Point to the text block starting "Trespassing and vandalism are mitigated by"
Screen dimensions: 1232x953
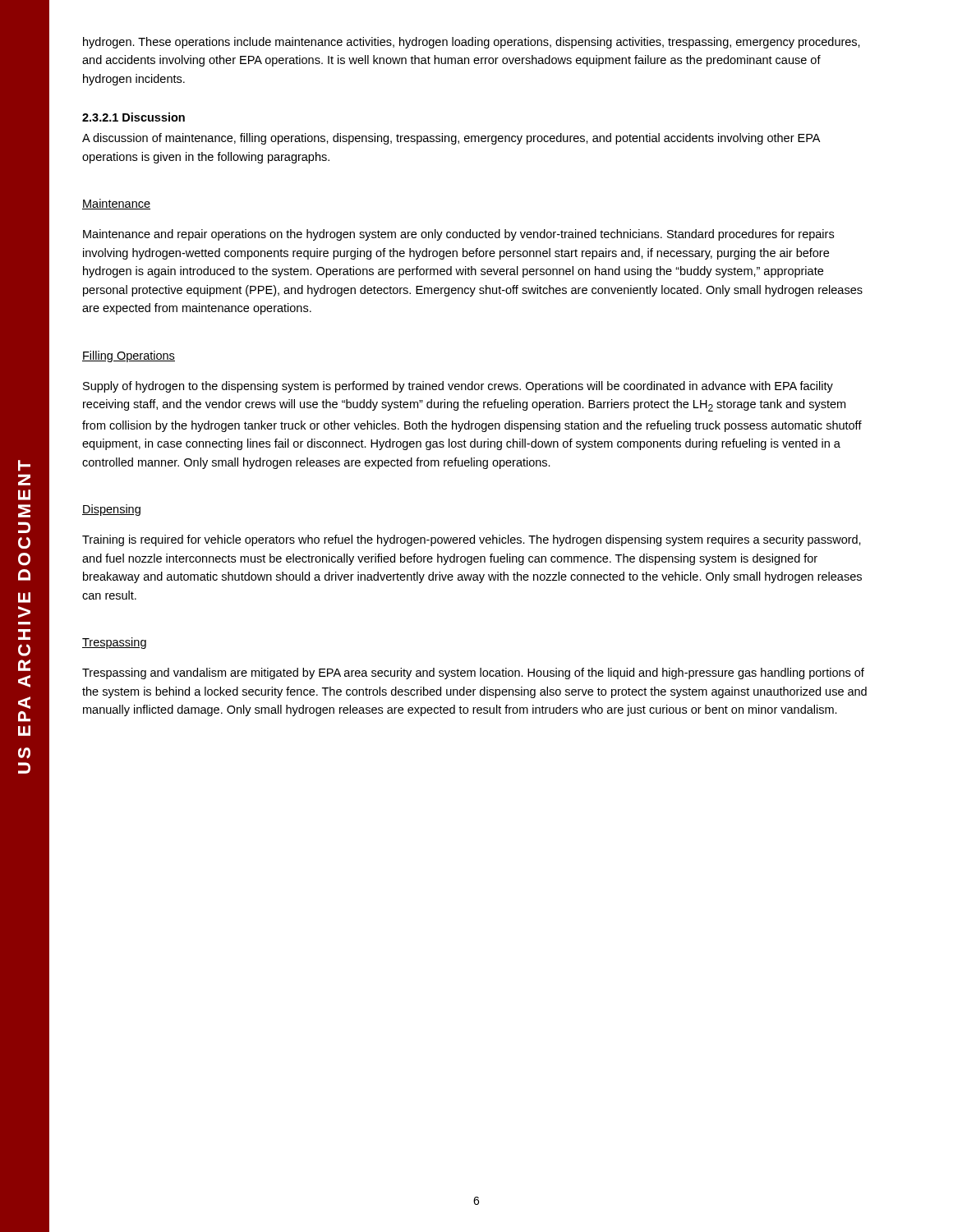(x=475, y=691)
